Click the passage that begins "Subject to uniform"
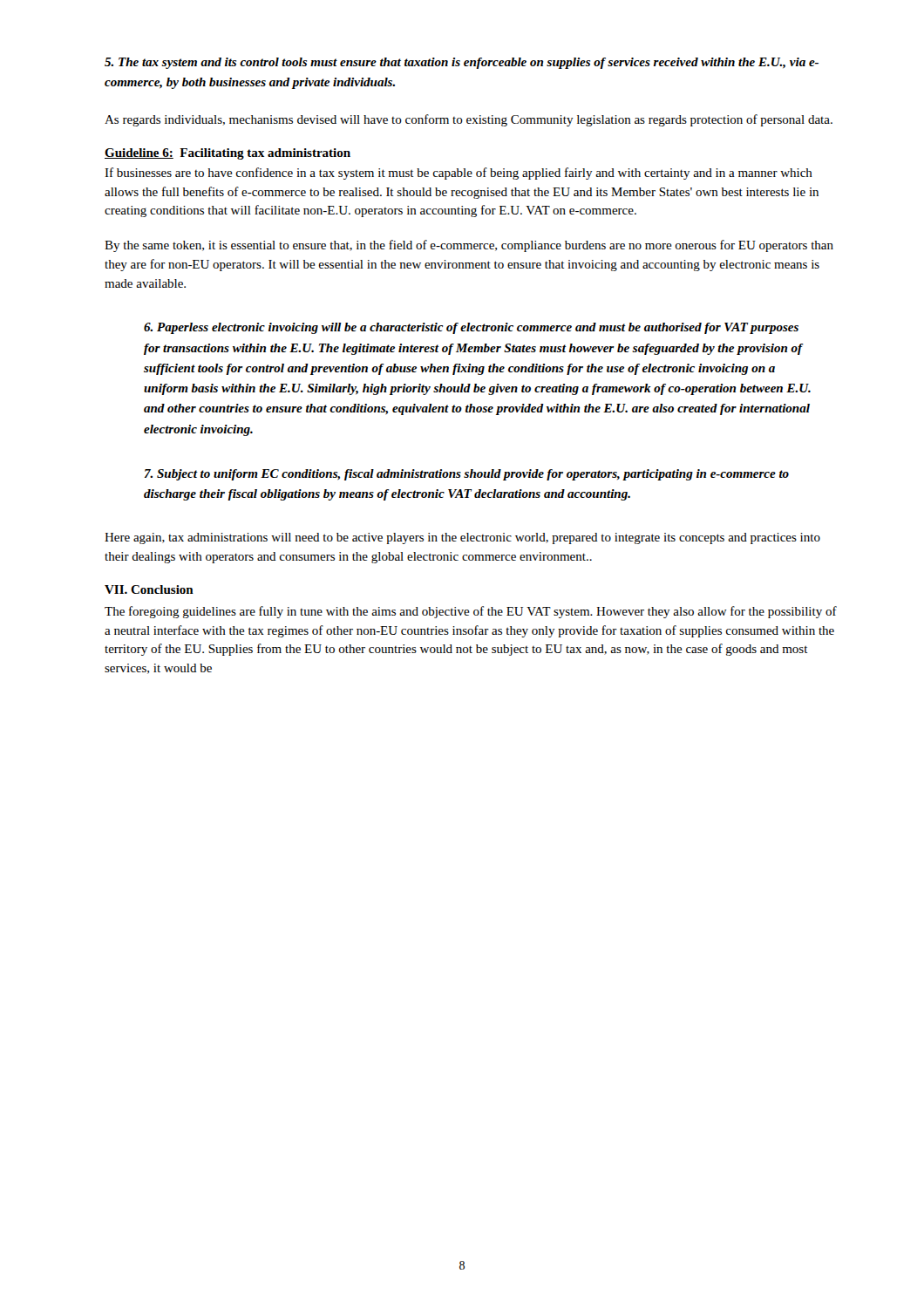Image resolution: width=924 pixels, height=1308 pixels. click(x=466, y=483)
